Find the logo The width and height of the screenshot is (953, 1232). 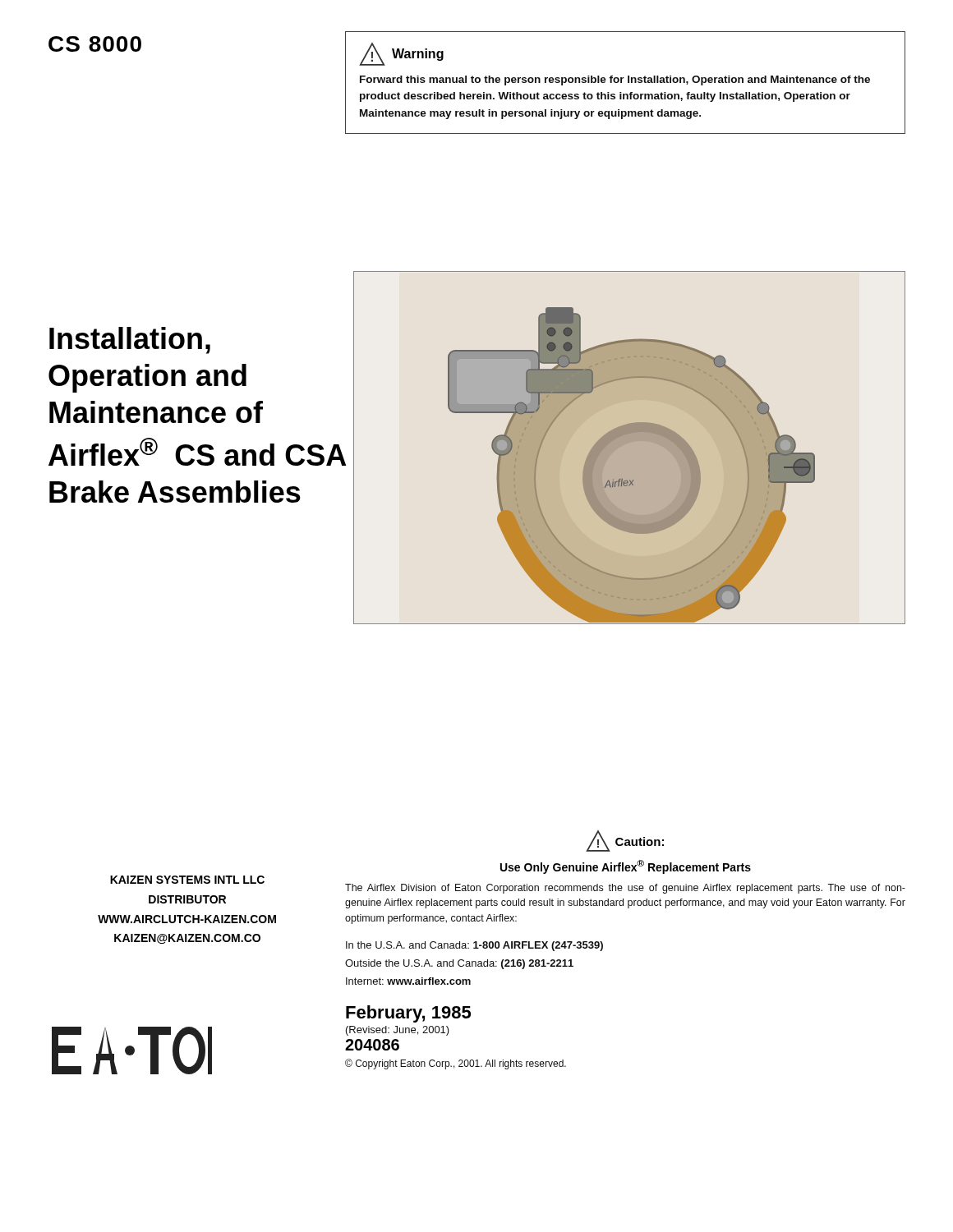tap(130, 1053)
